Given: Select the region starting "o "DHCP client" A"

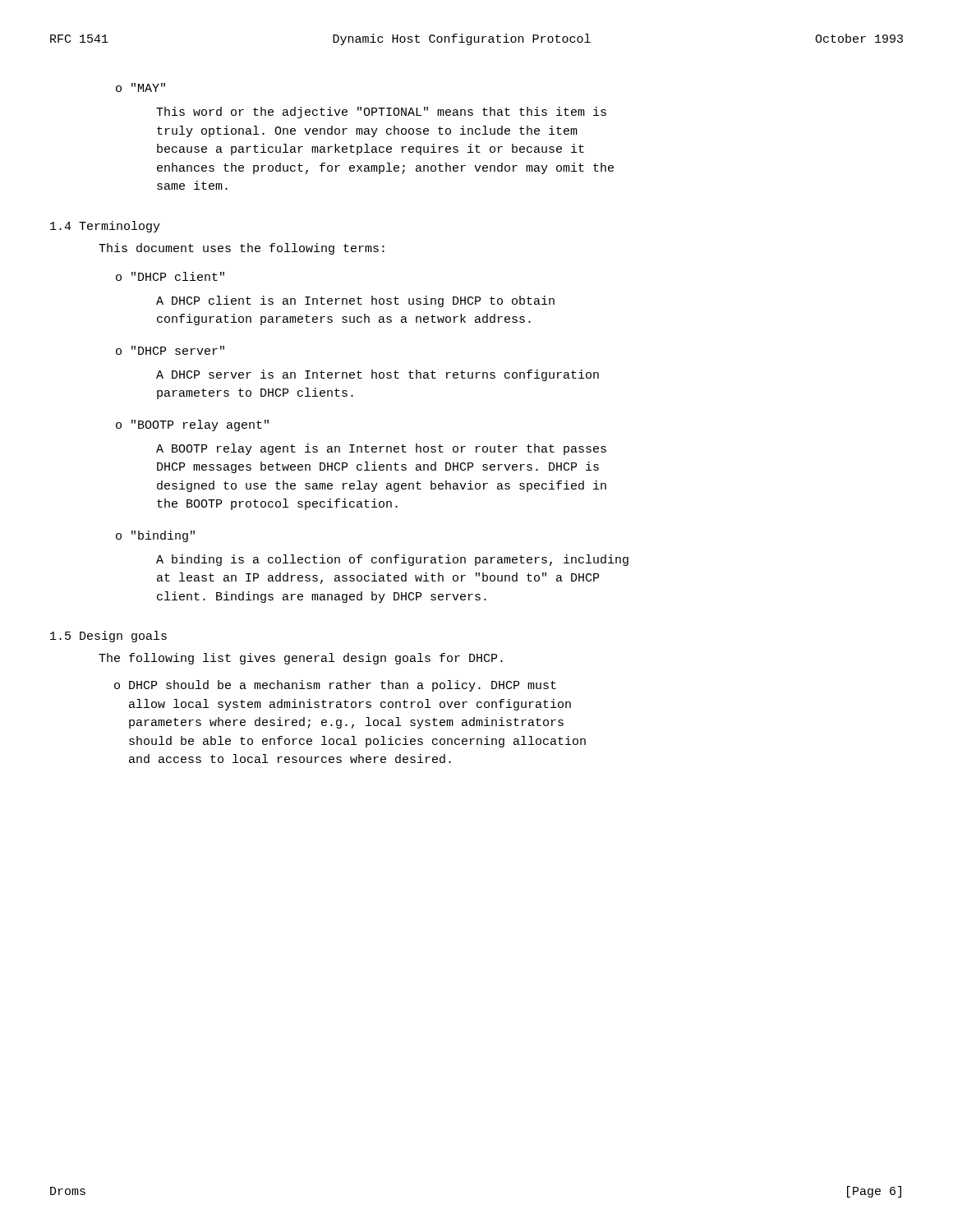Looking at the screenshot, I should click(509, 300).
